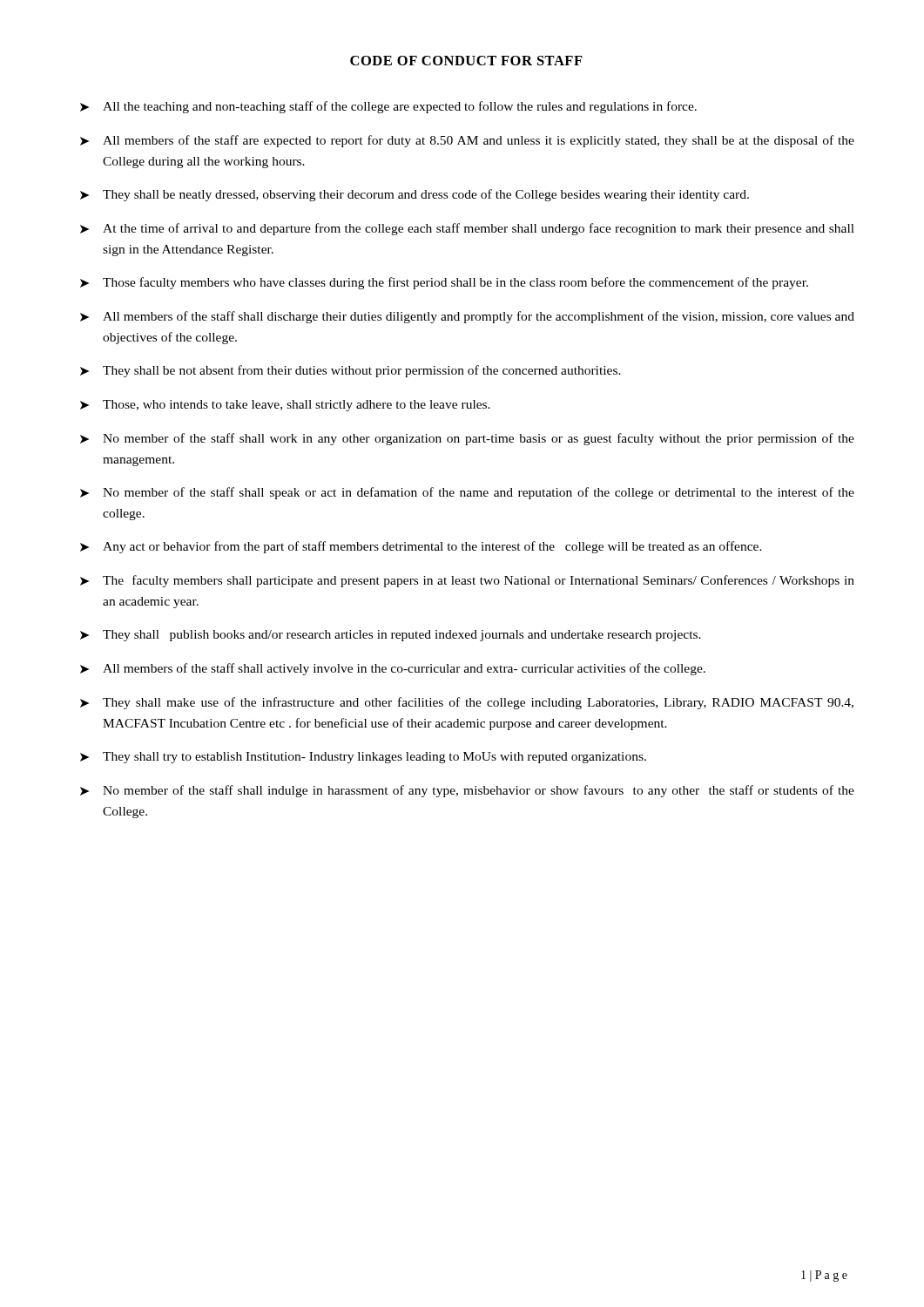Image resolution: width=924 pixels, height=1307 pixels.
Task: Where is the passage that starts "➤ Those, who intends to take leave,"?
Action: click(466, 405)
